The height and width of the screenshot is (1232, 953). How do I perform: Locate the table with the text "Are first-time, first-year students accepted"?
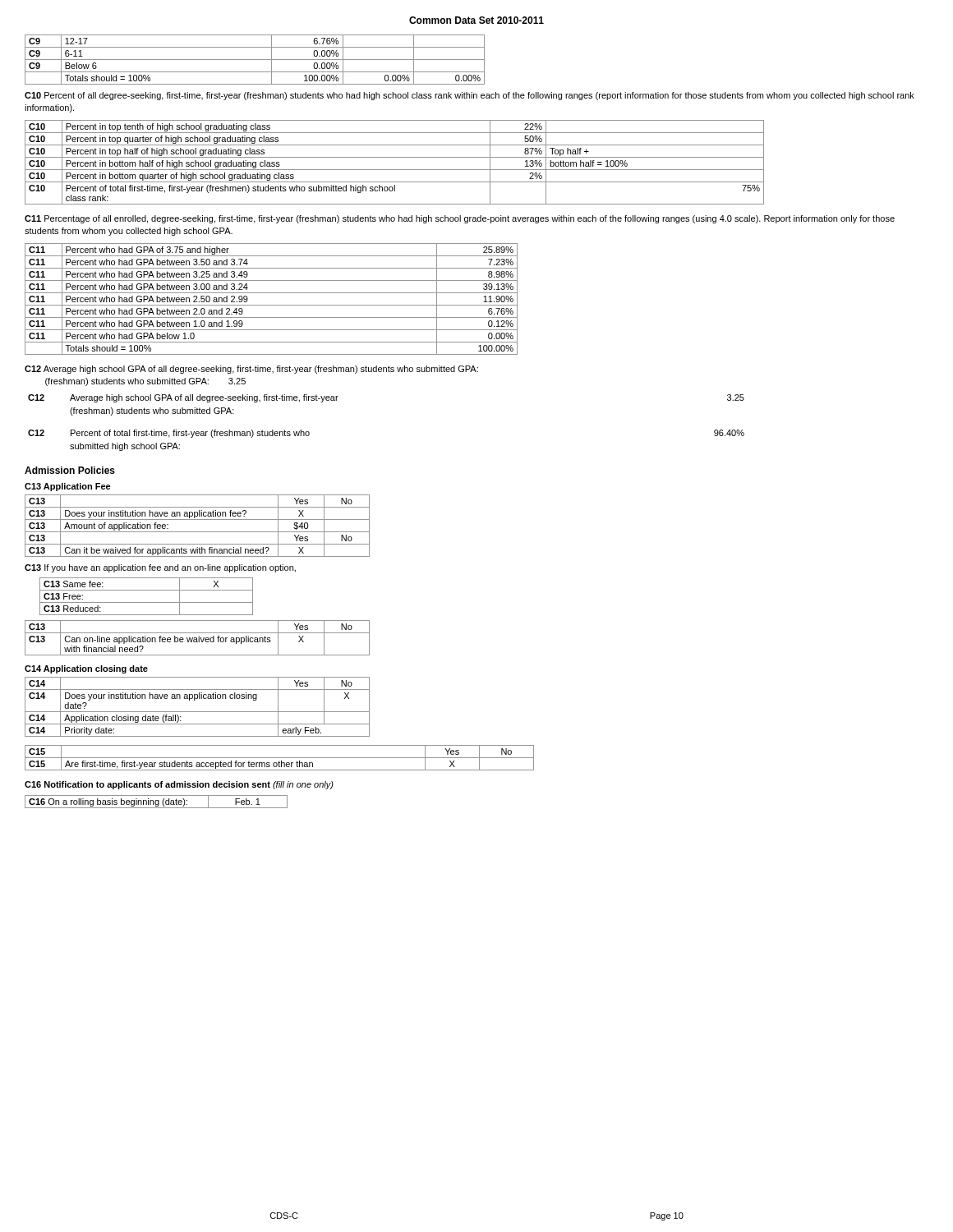point(476,758)
